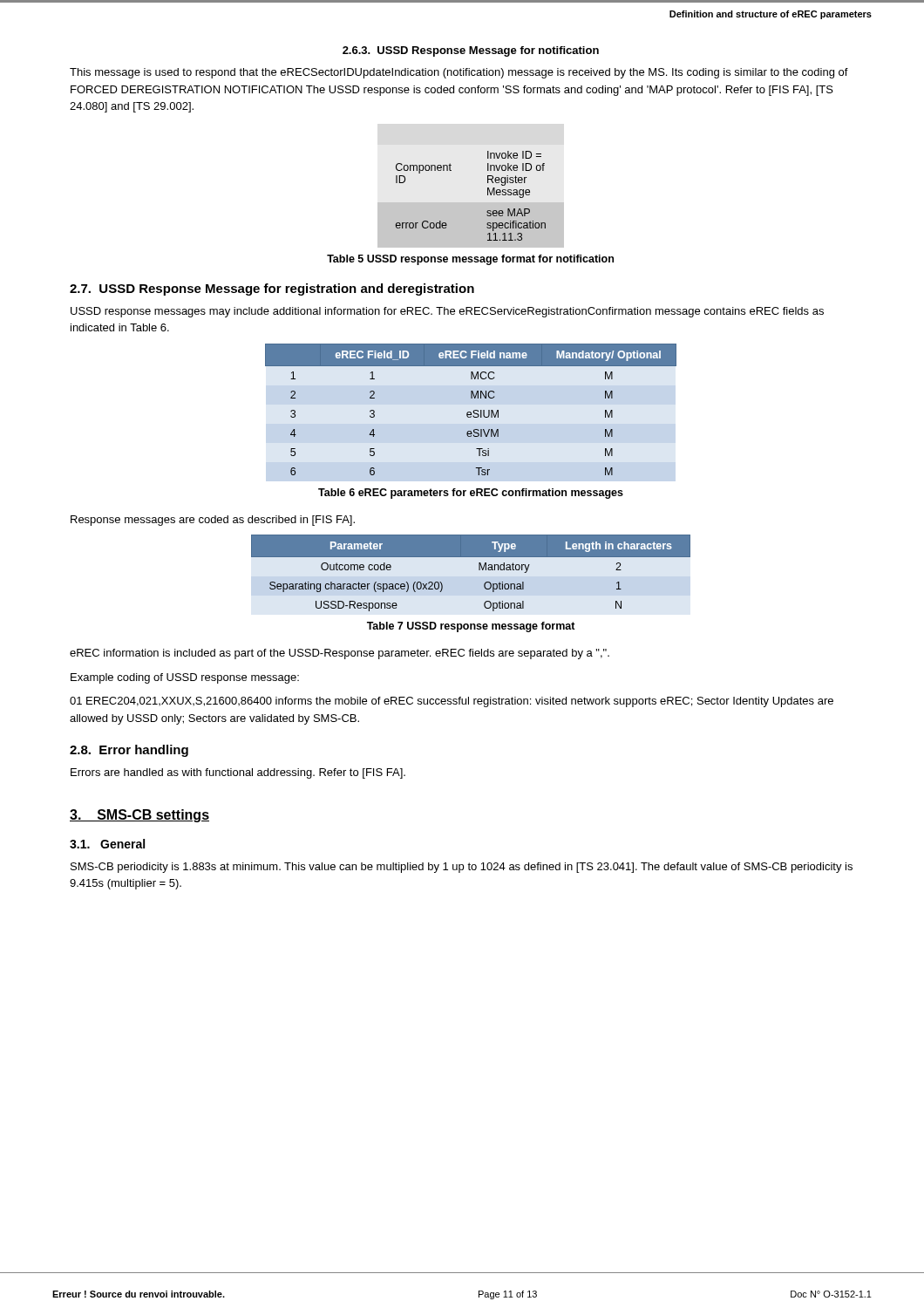Click the passage that begins "eREC information is included"
Screen dimensions: 1308x924
[x=471, y=653]
